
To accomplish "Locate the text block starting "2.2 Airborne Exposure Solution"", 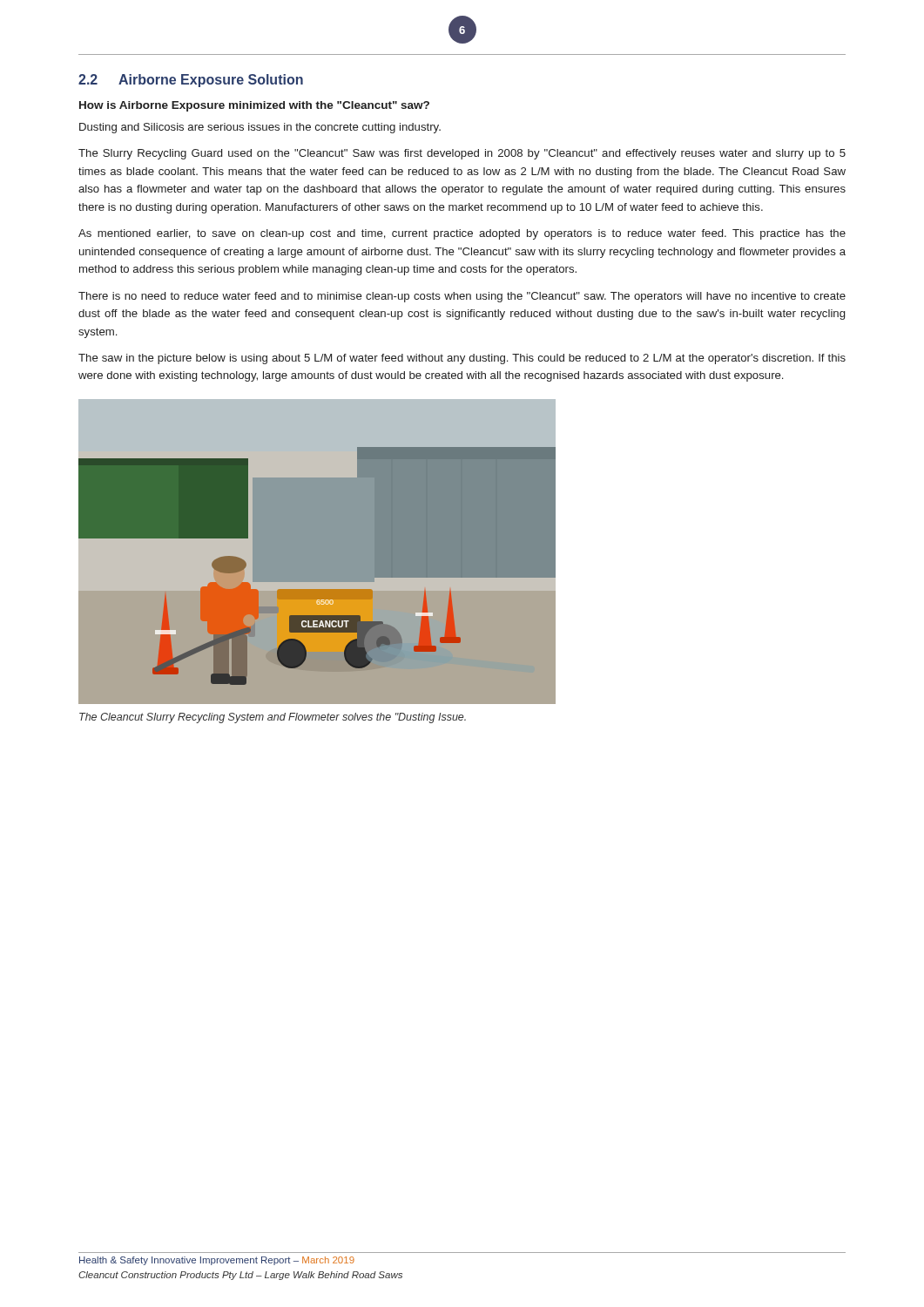I will point(191,80).
